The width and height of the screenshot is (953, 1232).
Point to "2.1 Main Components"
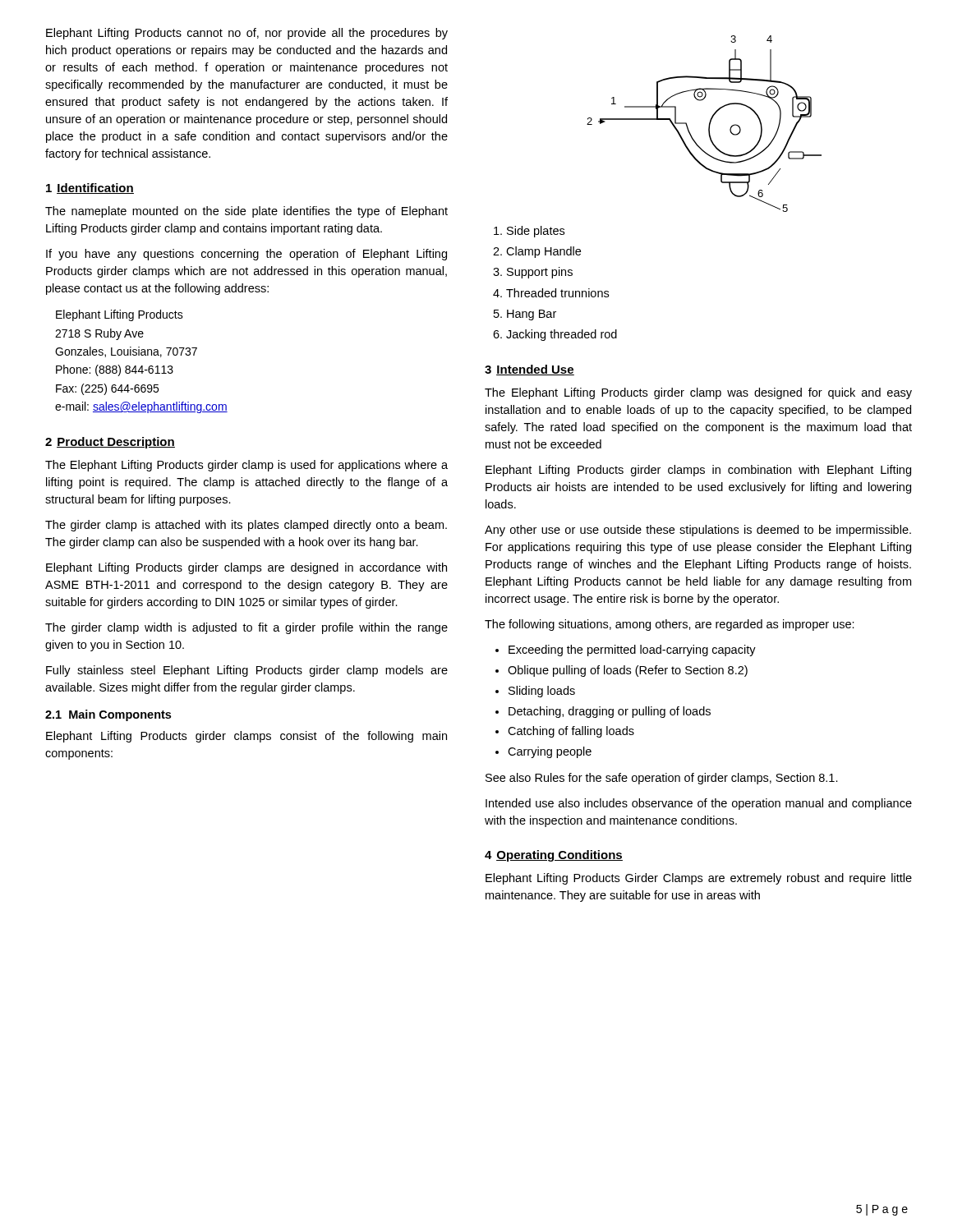point(108,714)
